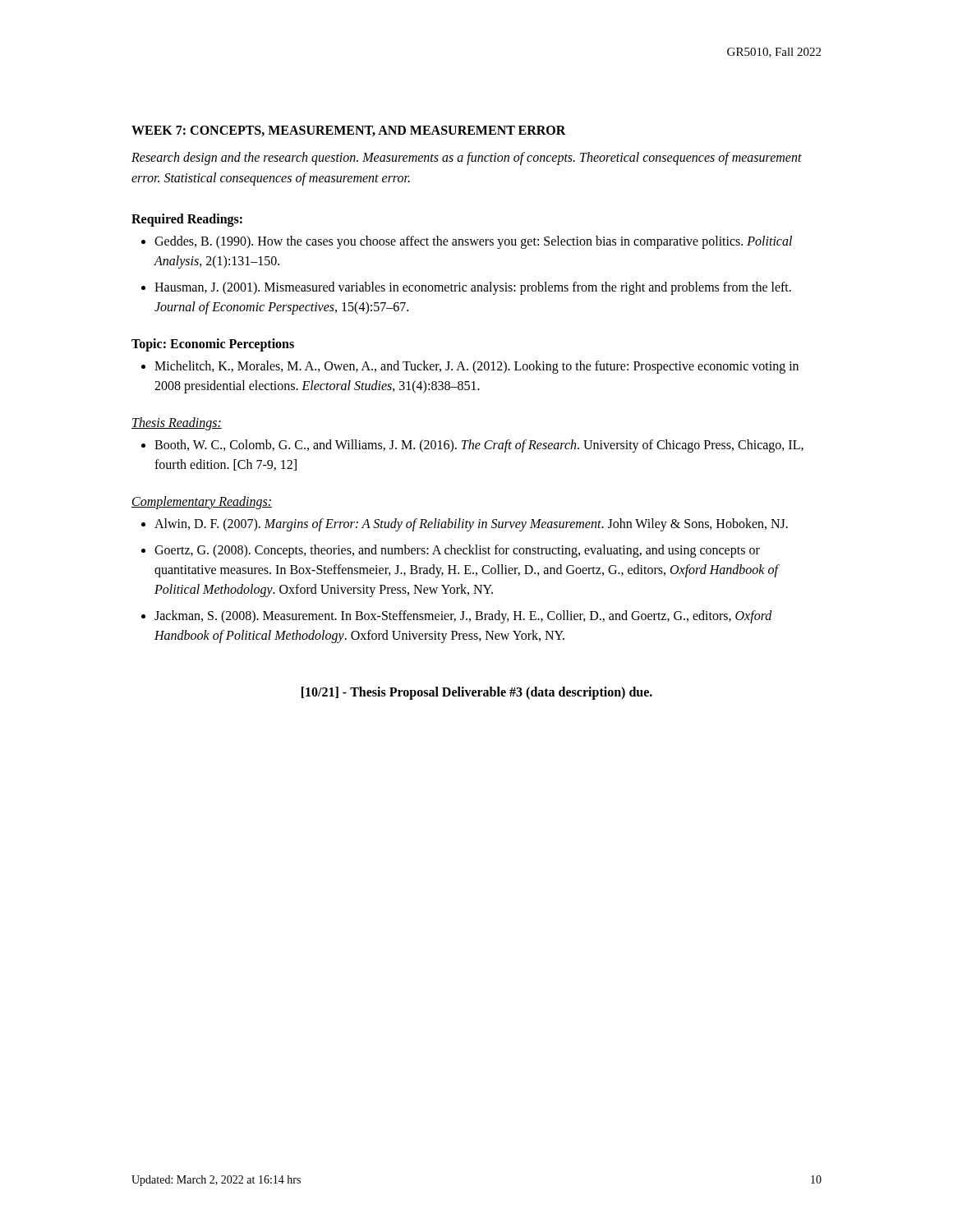Point to the block beginning "Research design and"
The width and height of the screenshot is (953, 1232).
point(466,167)
